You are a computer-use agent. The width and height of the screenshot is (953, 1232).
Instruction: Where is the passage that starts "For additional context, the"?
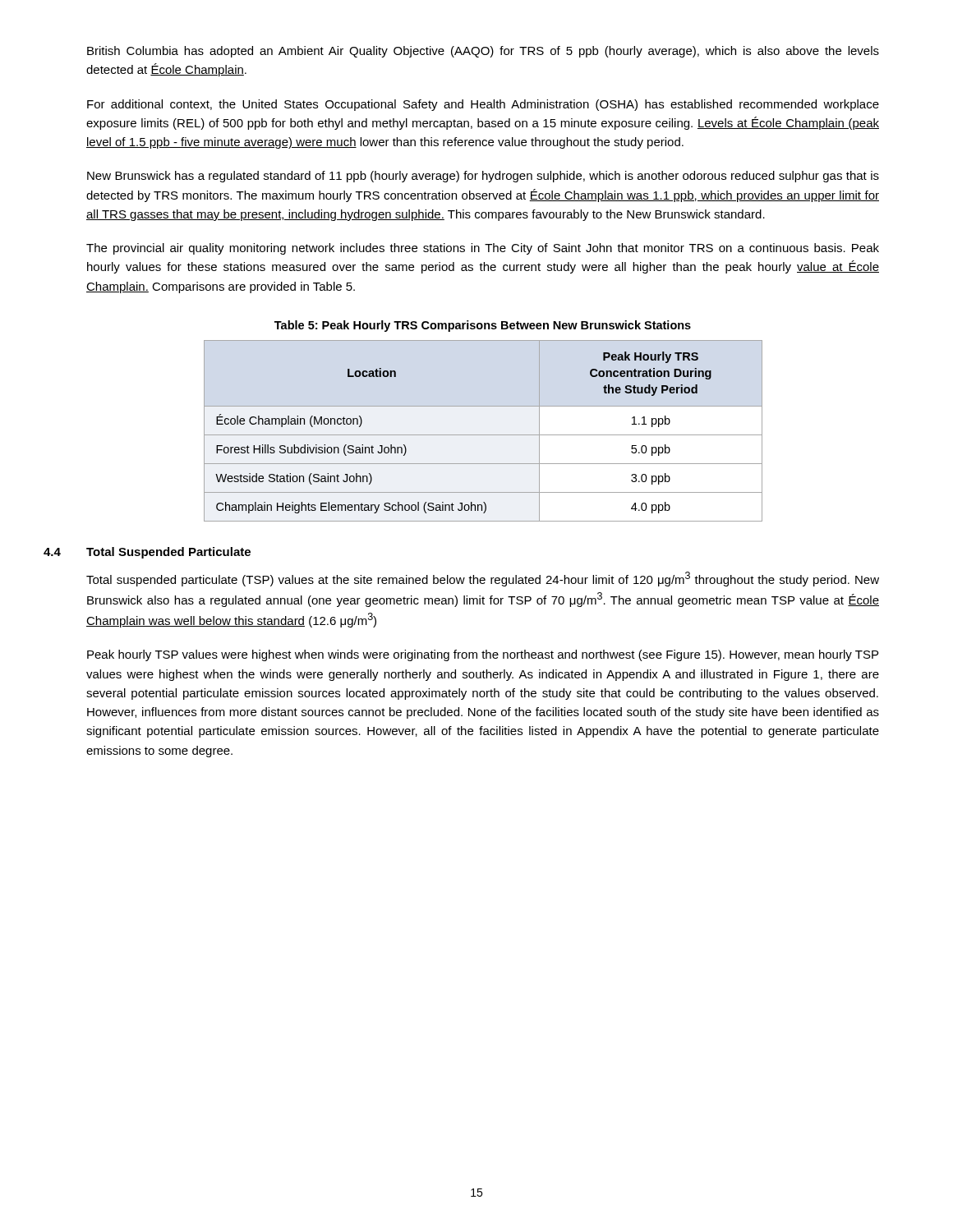click(x=483, y=123)
